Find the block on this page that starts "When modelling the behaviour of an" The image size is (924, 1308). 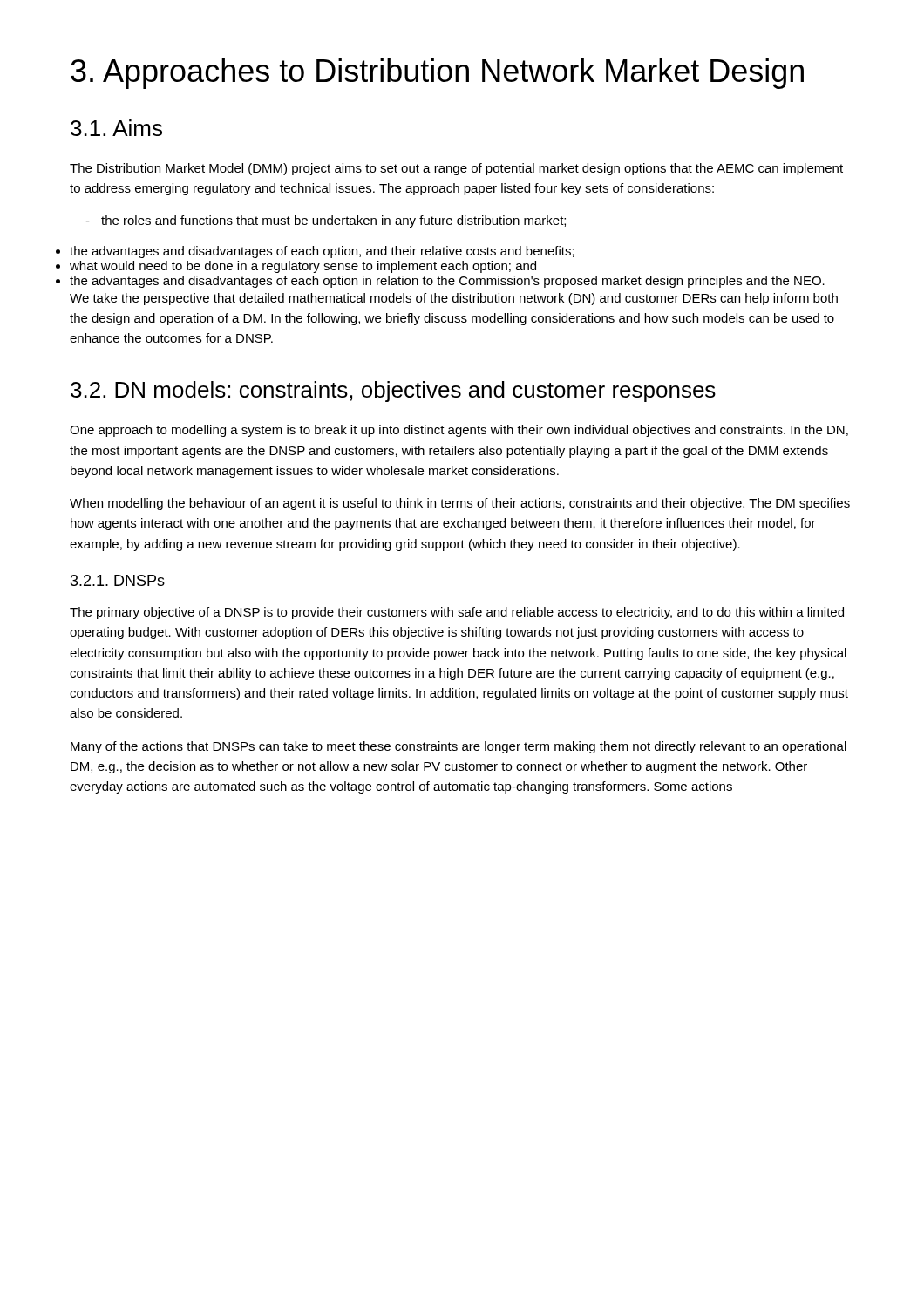click(x=462, y=523)
